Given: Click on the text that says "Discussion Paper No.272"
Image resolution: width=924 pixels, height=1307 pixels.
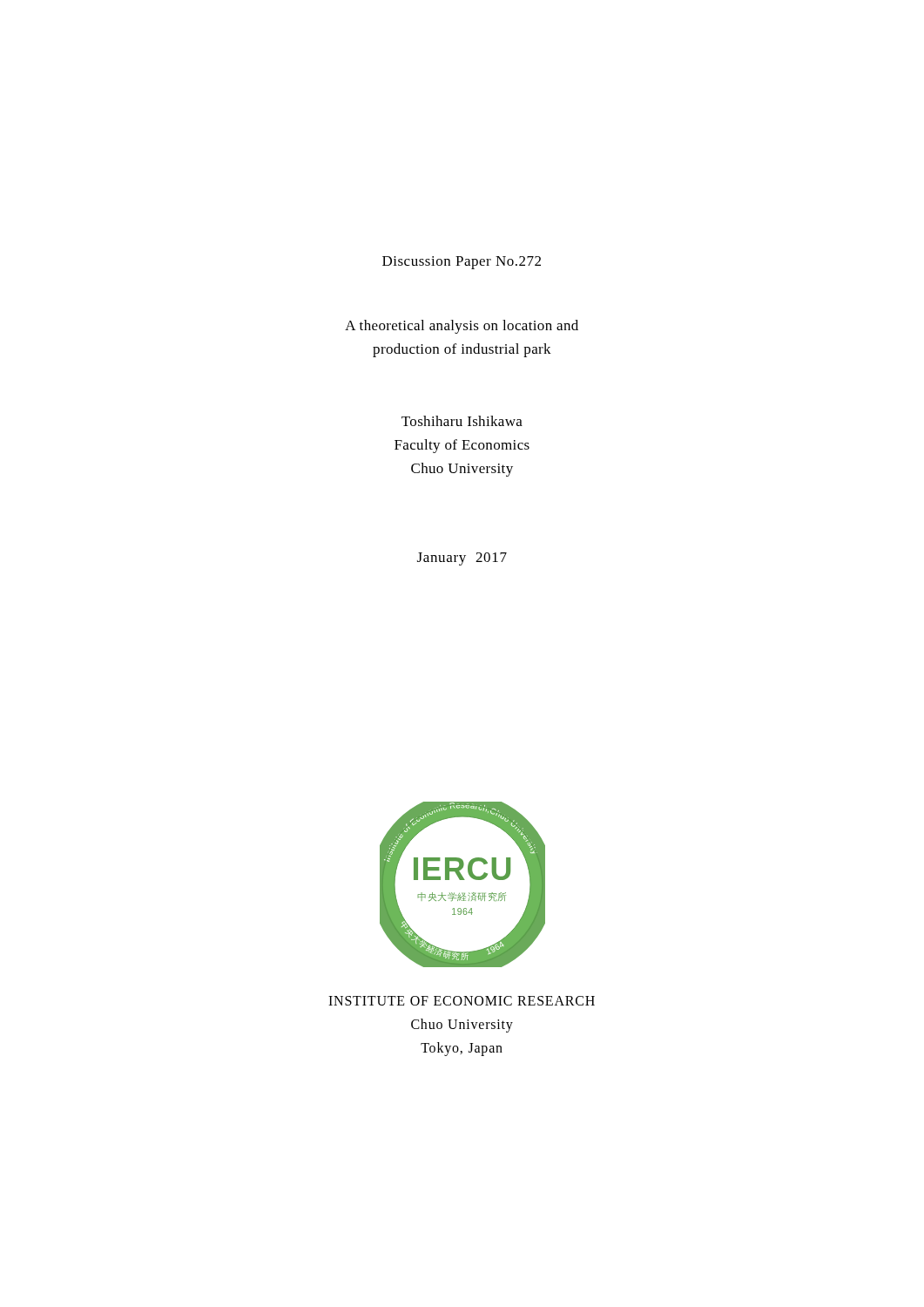Looking at the screenshot, I should click(462, 261).
